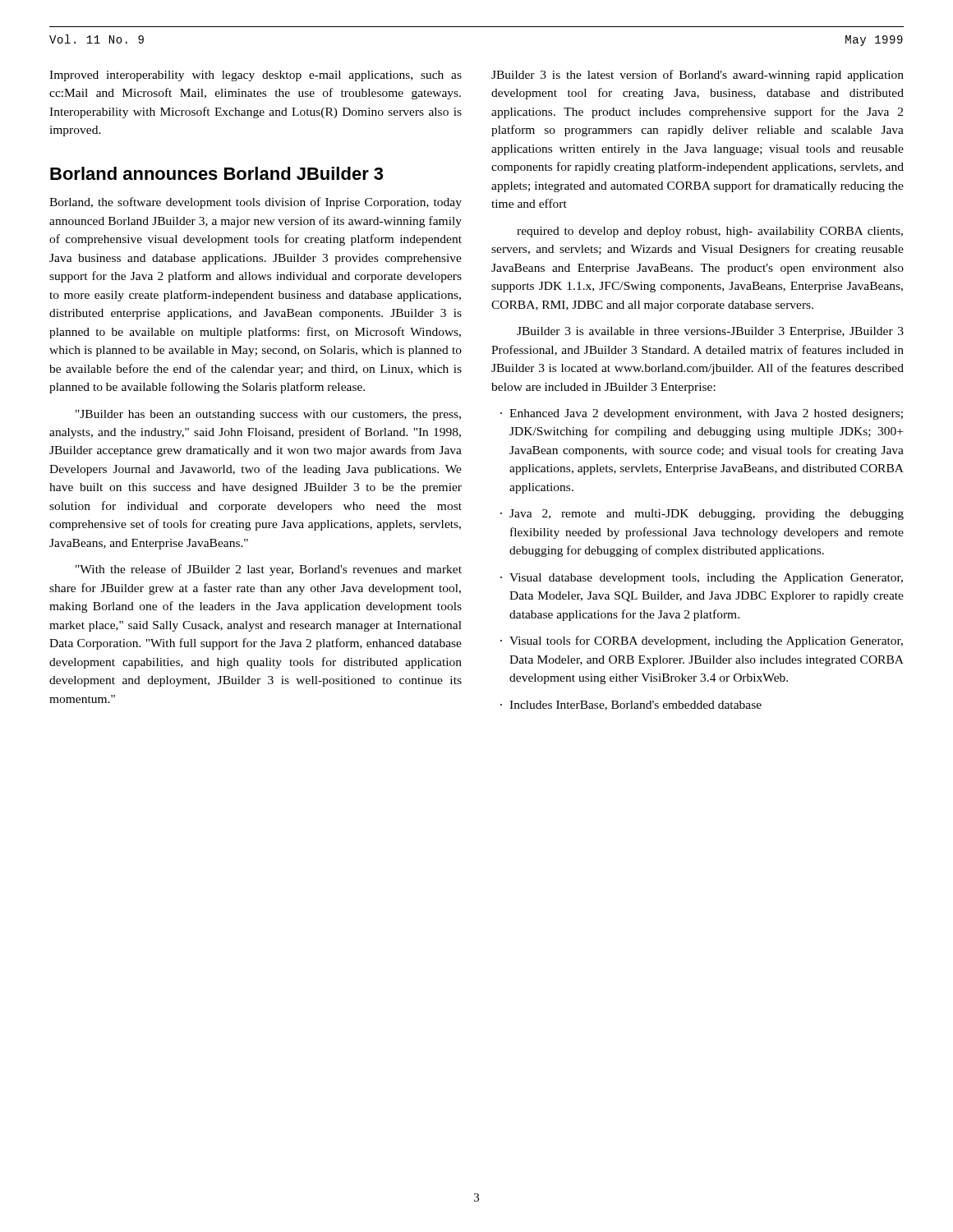Find a section header
Screen dimensions: 1232x953
(217, 174)
